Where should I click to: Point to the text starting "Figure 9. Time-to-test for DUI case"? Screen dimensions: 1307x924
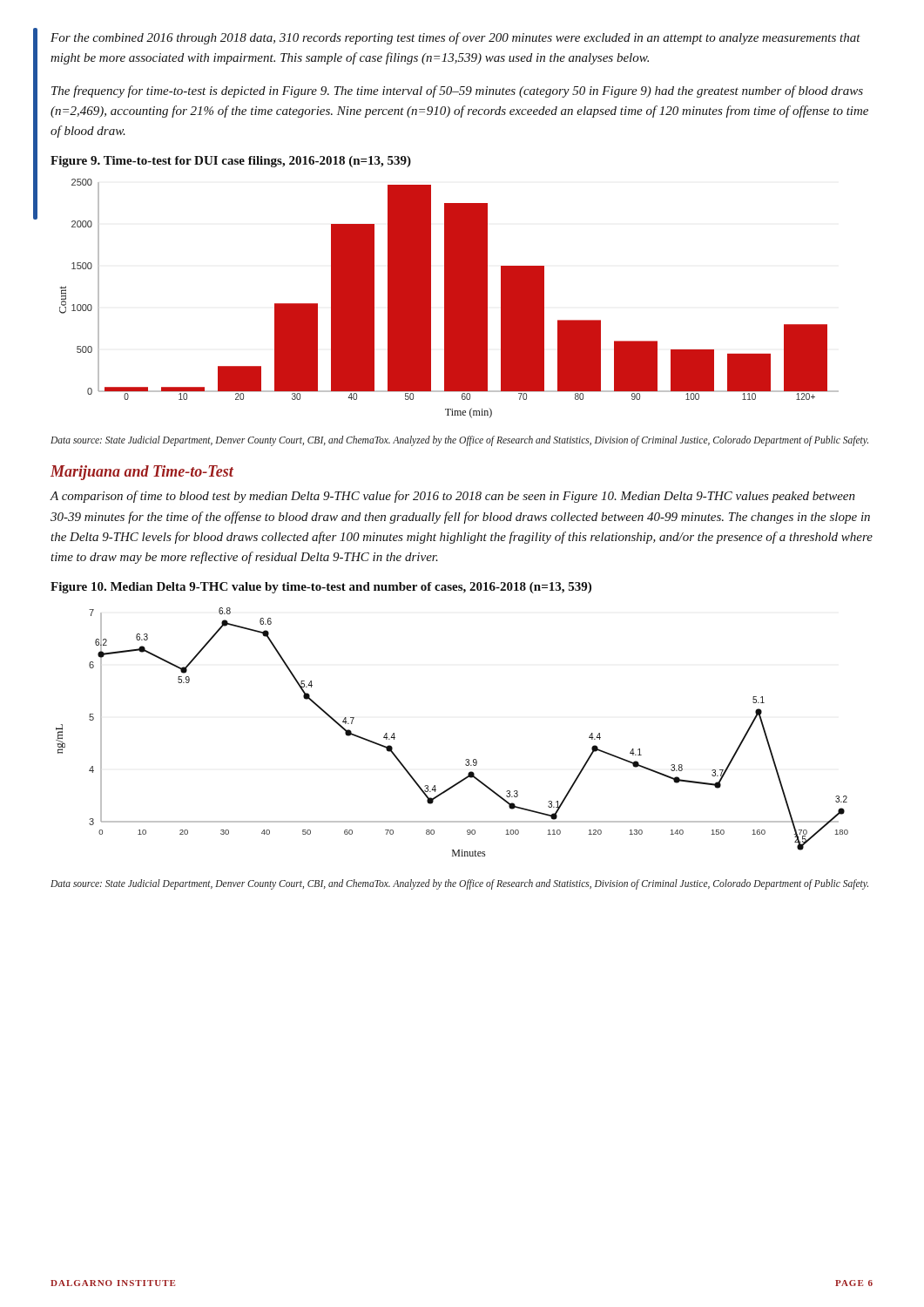[x=231, y=161]
